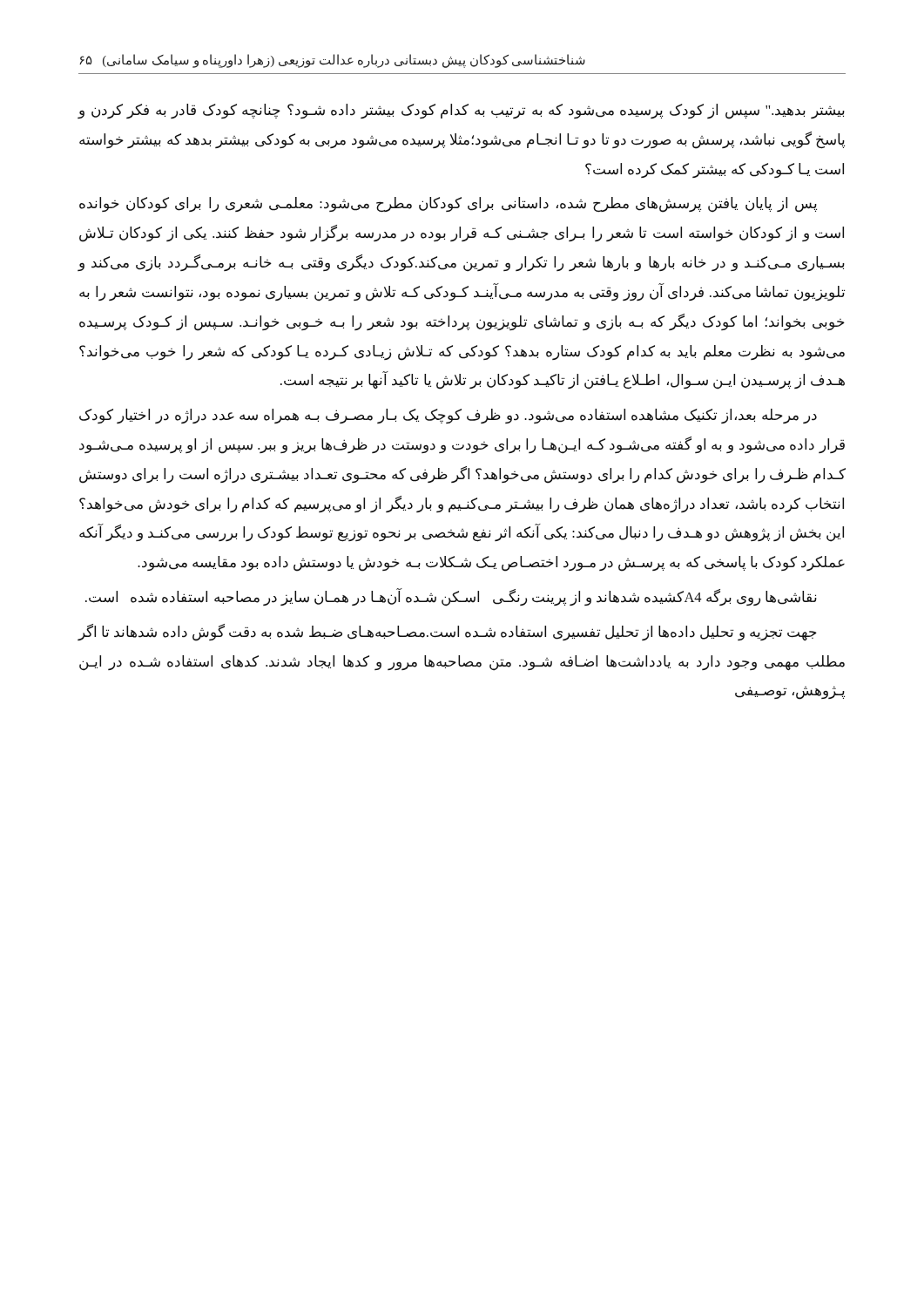This screenshot has width=924, height=1307.
Task: Navigate to the text starting "جهت تجزیه و تحلیل داده‌ها"
Action: tap(462, 661)
